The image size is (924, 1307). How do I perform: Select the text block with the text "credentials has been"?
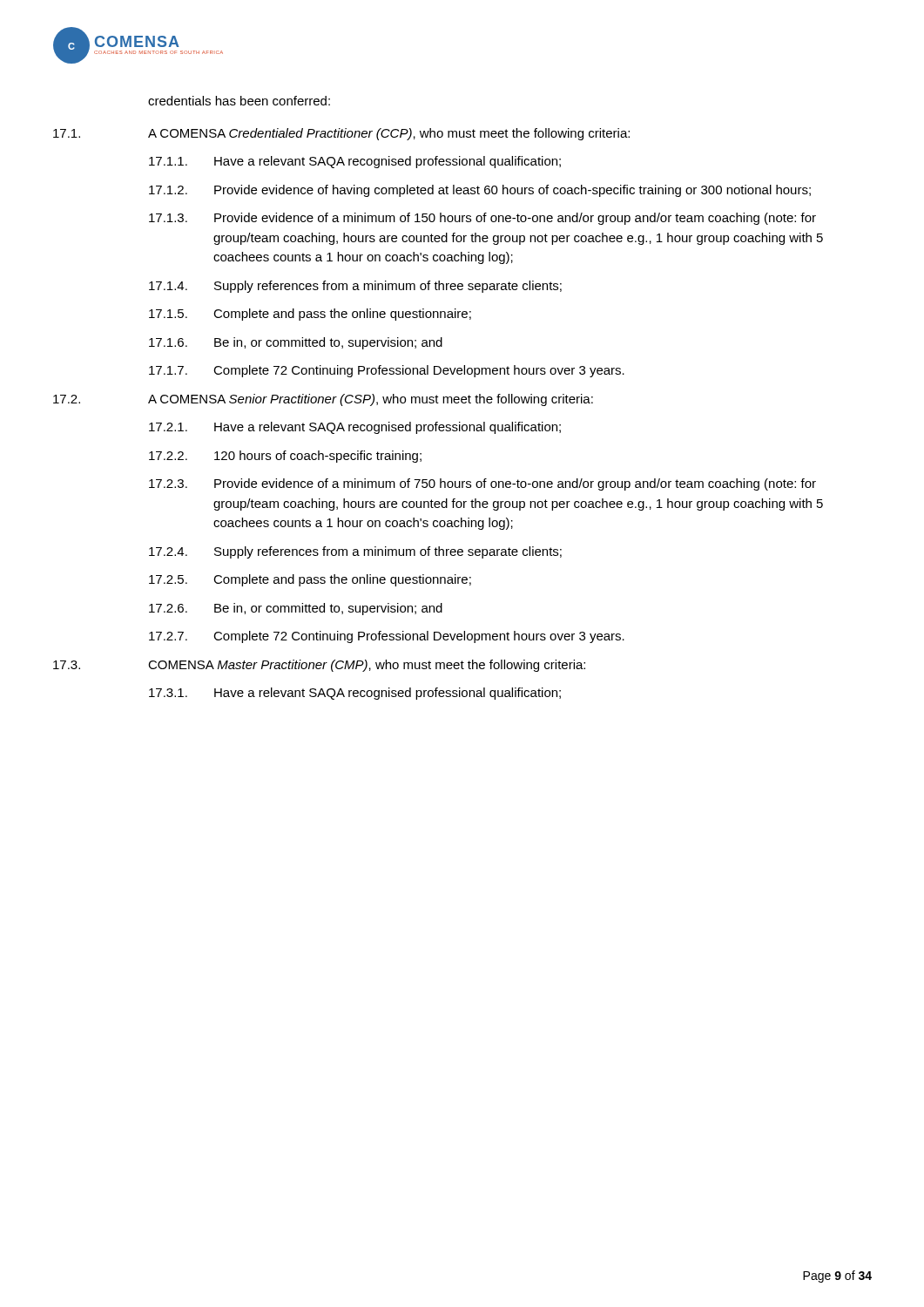tap(240, 101)
